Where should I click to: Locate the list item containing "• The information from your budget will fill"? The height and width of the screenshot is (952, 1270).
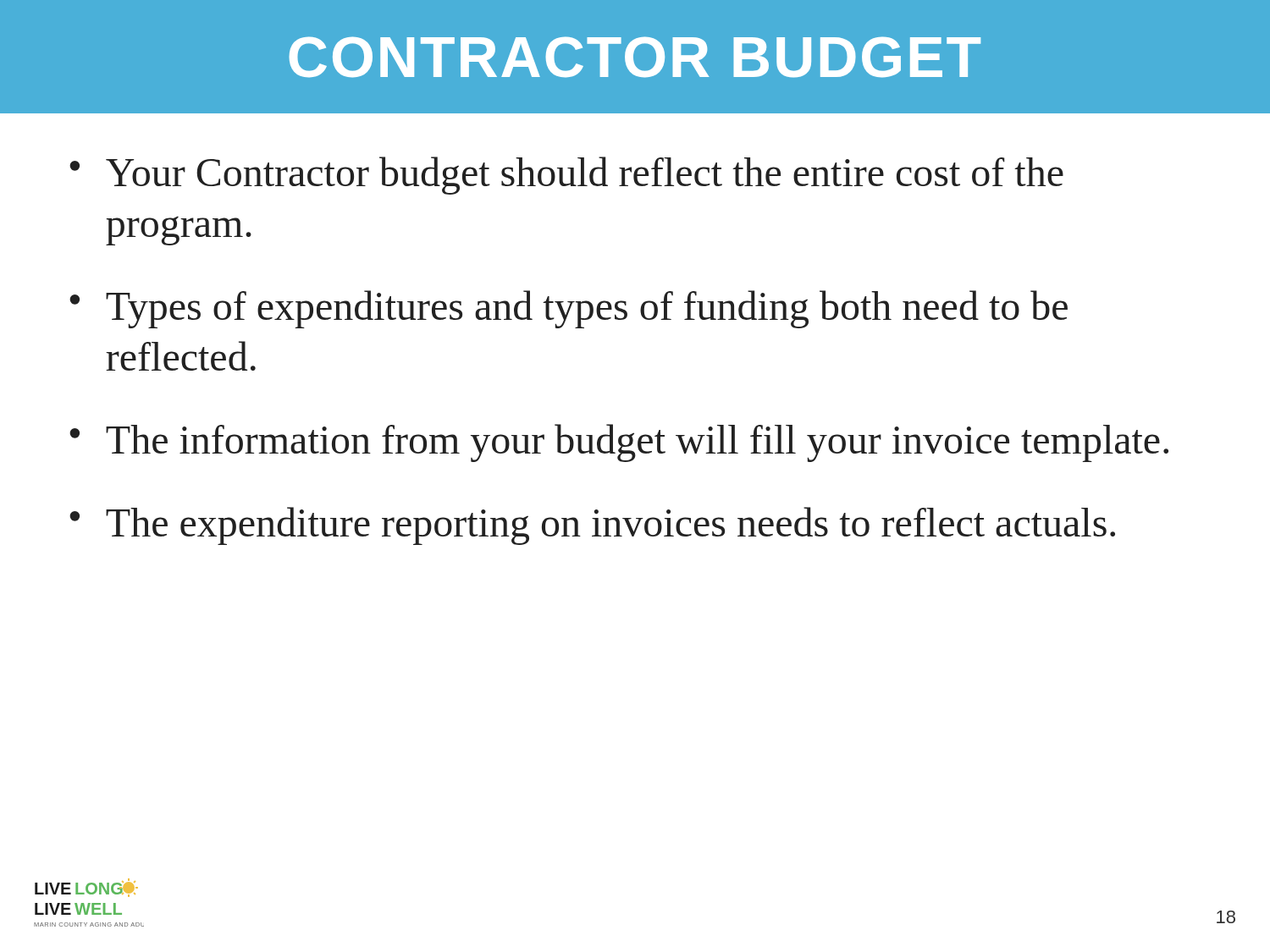619,440
